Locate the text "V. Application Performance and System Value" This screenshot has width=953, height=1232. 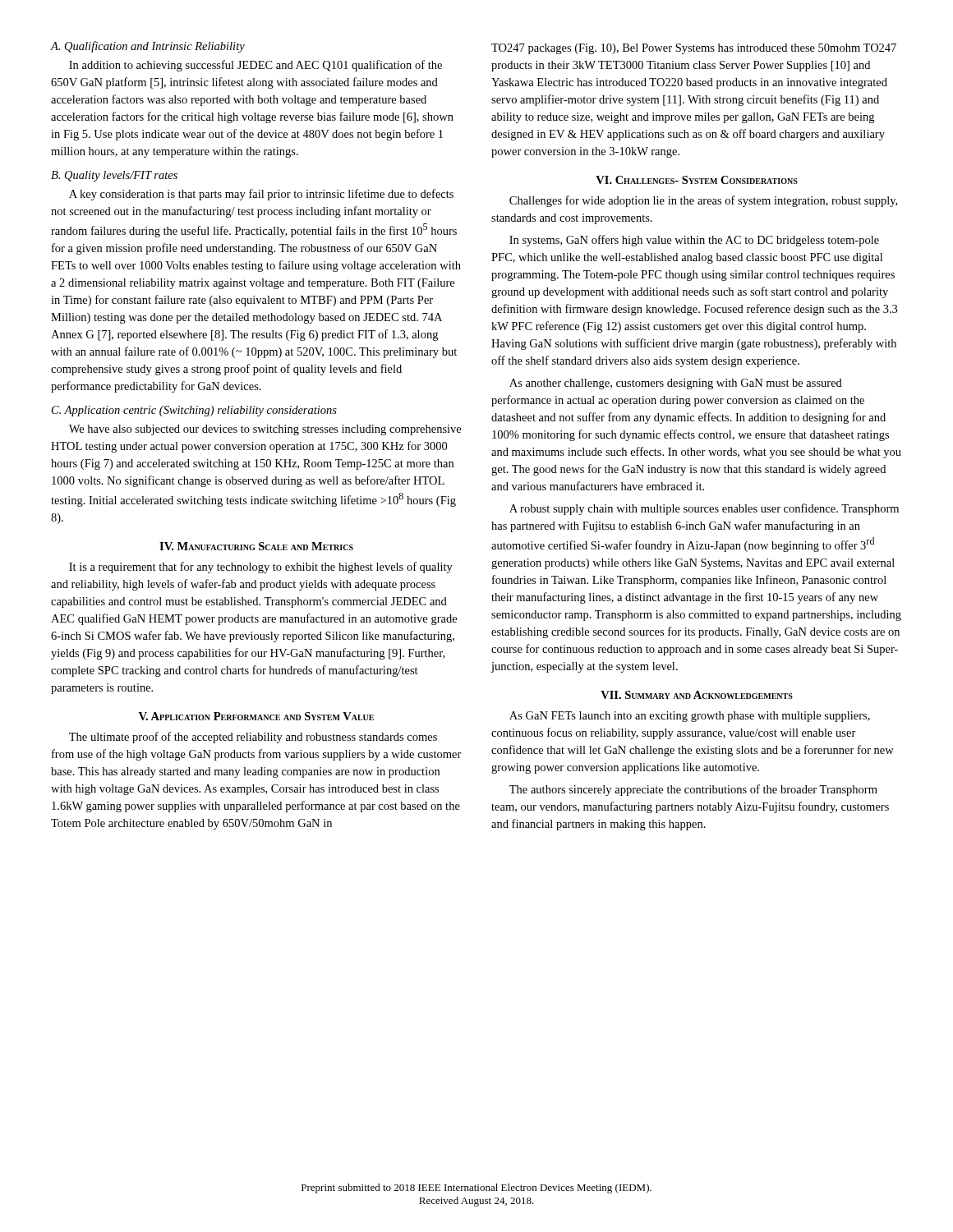[x=256, y=716]
